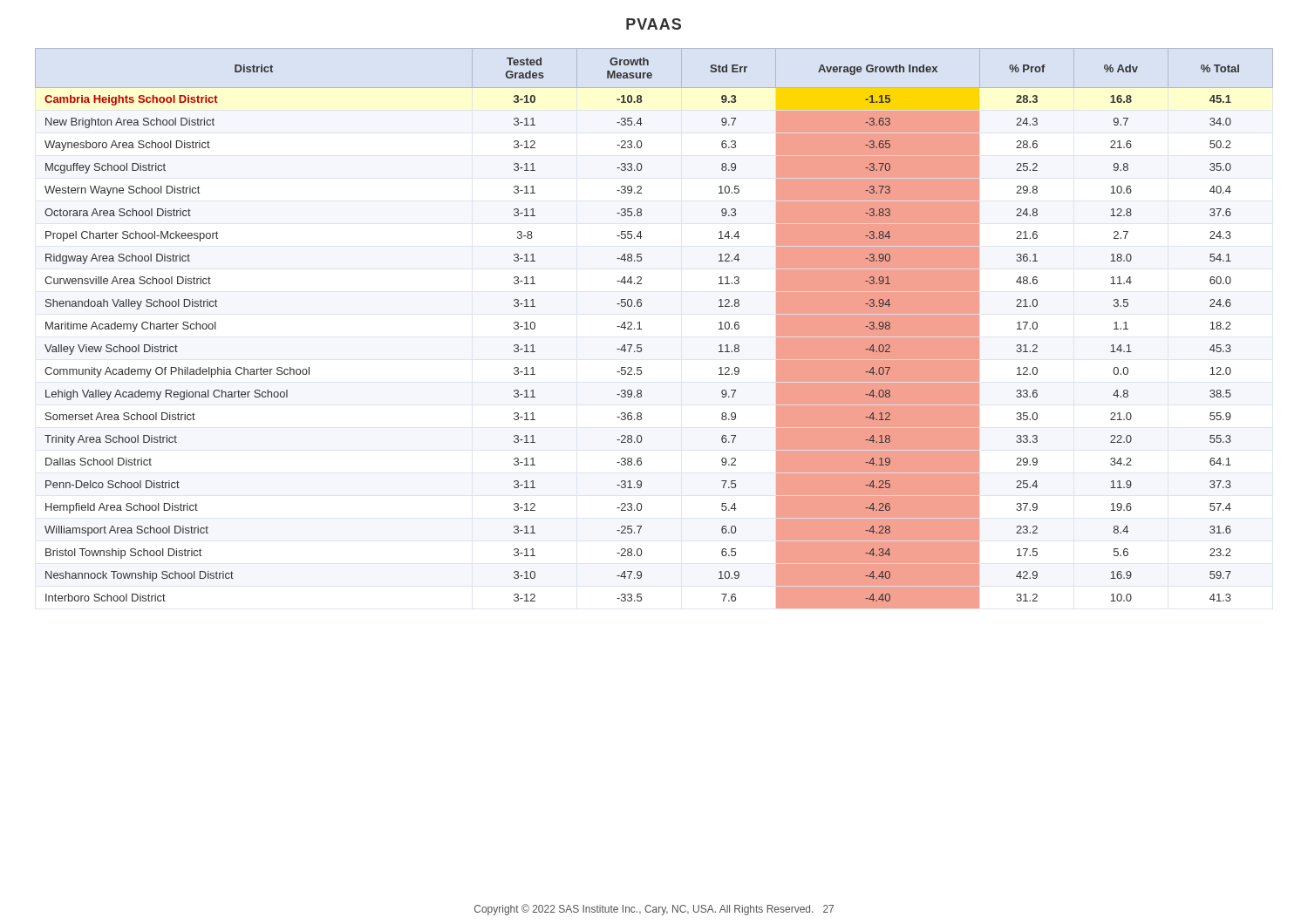
Task: Locate the table with the text "Neshannock Township School District"
Action: coord(654,329)
